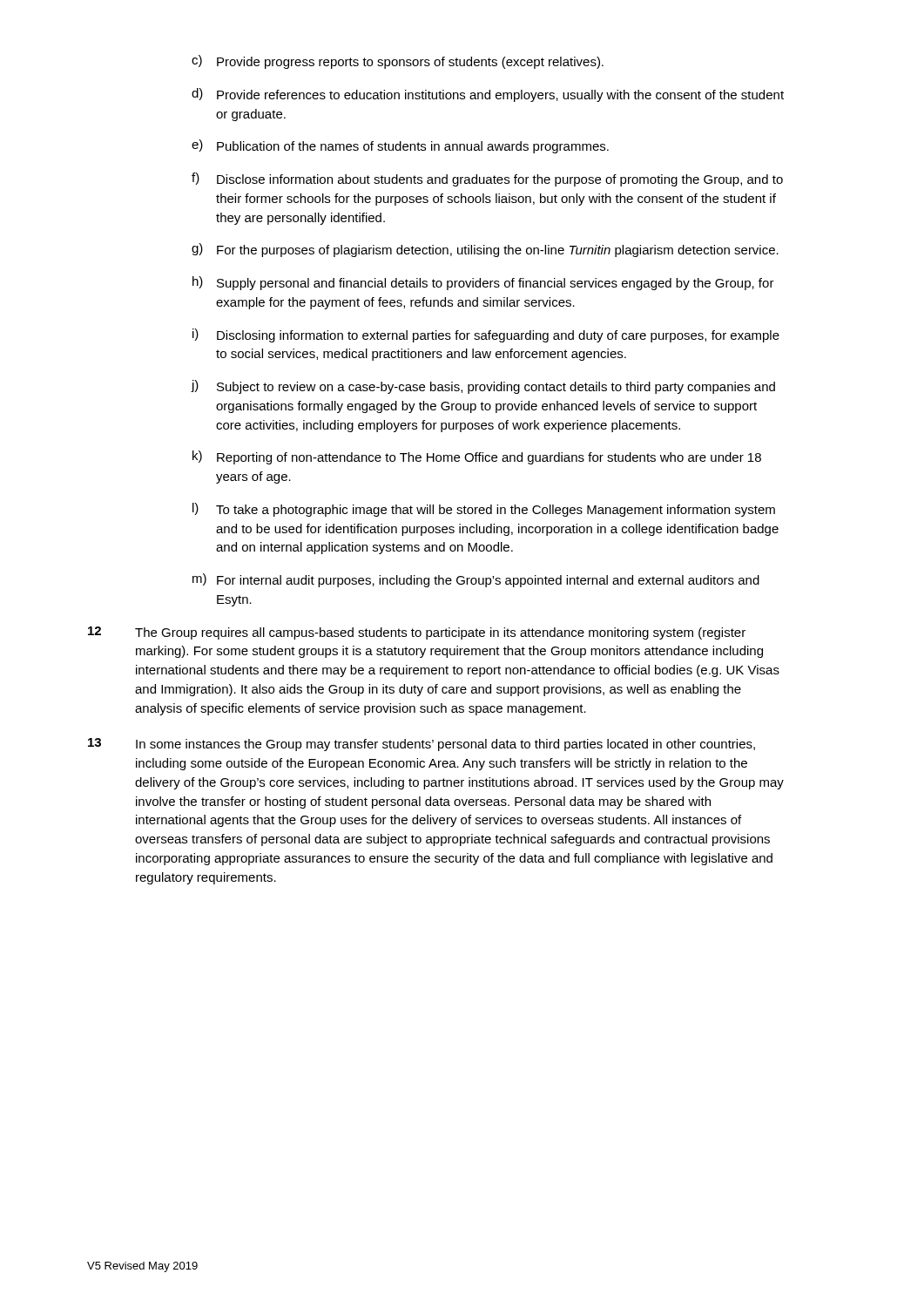Where is the passage that starts "e) Publication of the names of students"?
This screenshot has width=924, height=1307.
pos(401,146)
